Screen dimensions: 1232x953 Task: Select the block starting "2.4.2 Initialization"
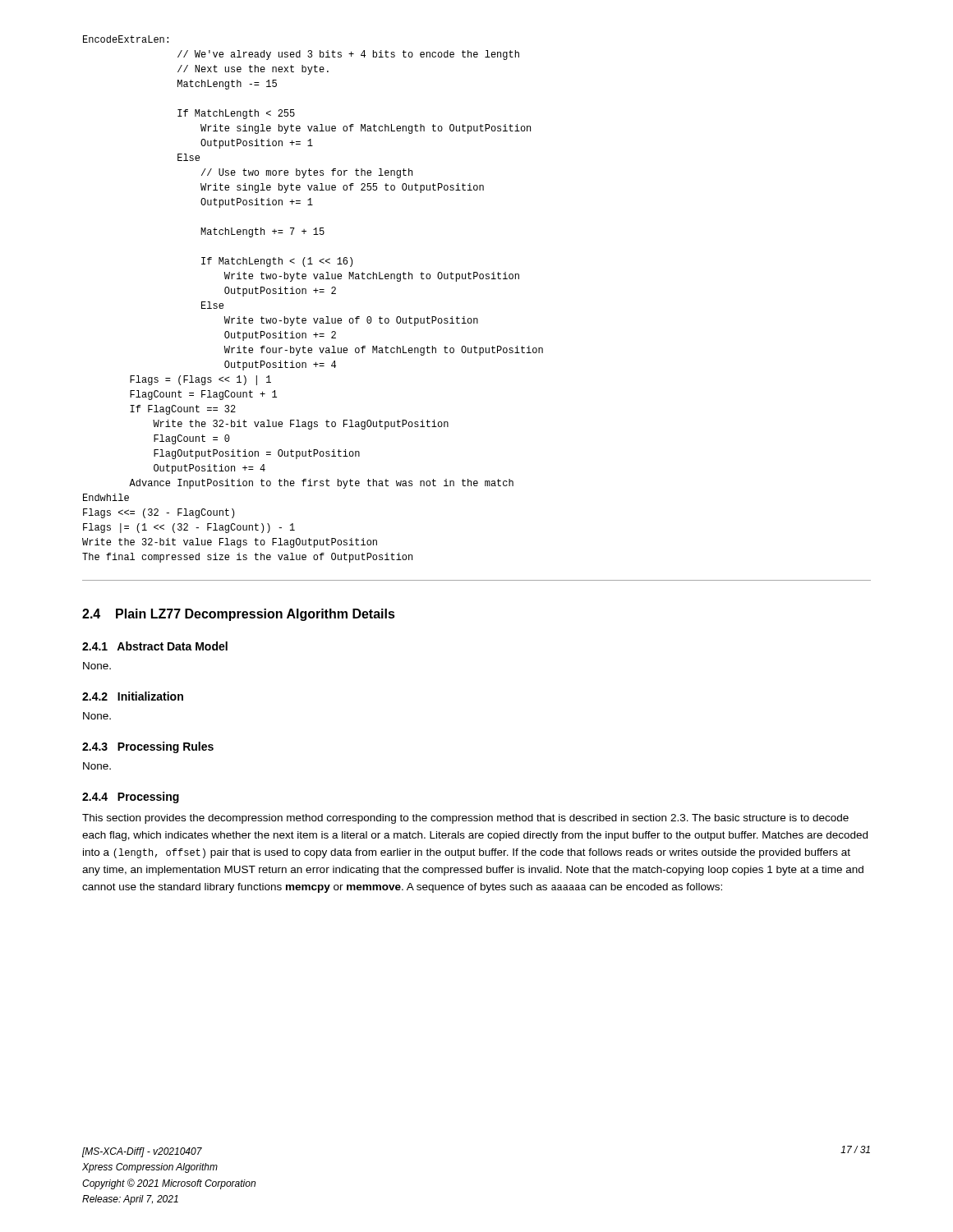click(133, 697)
